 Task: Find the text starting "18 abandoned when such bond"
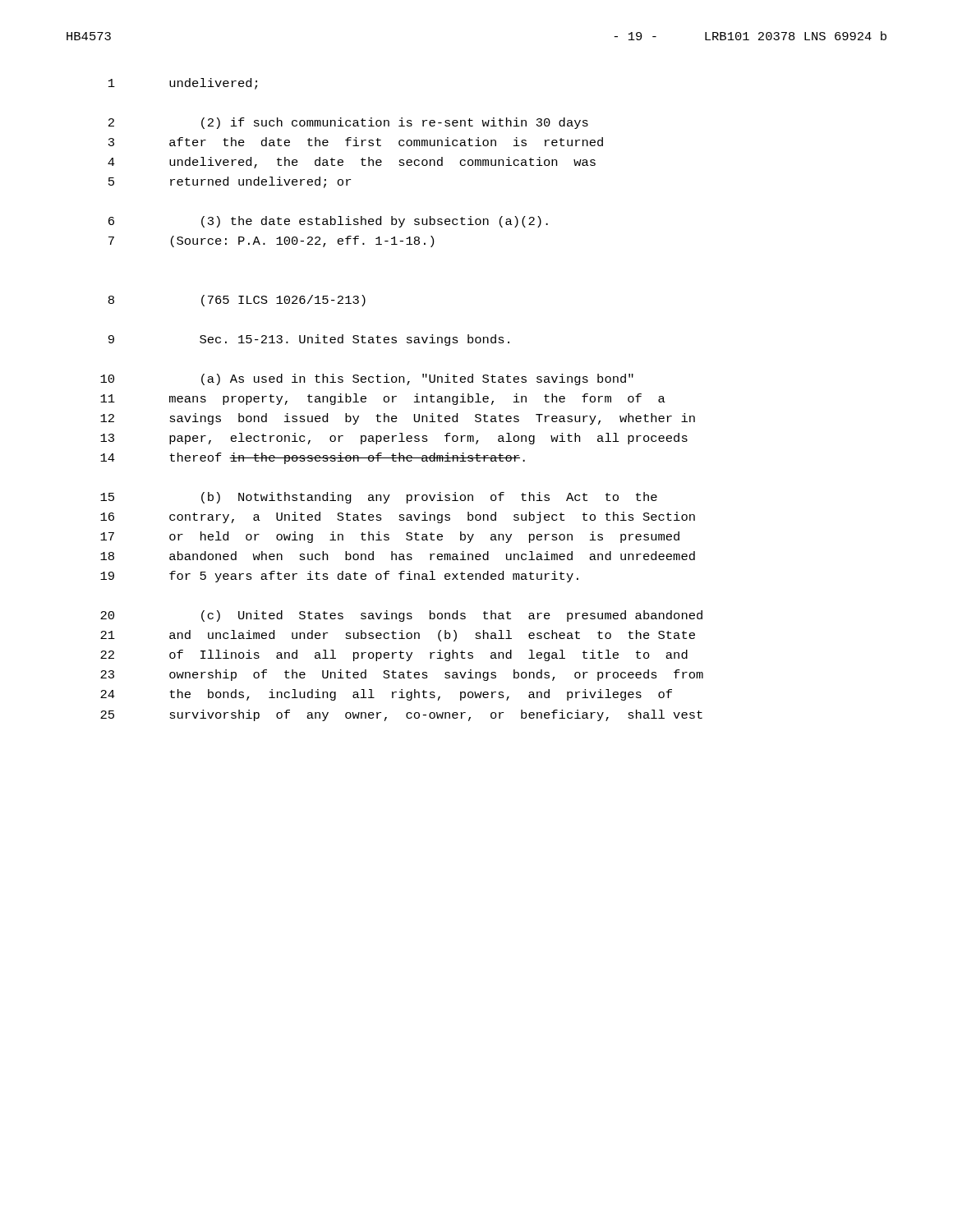tap(476, 557)
